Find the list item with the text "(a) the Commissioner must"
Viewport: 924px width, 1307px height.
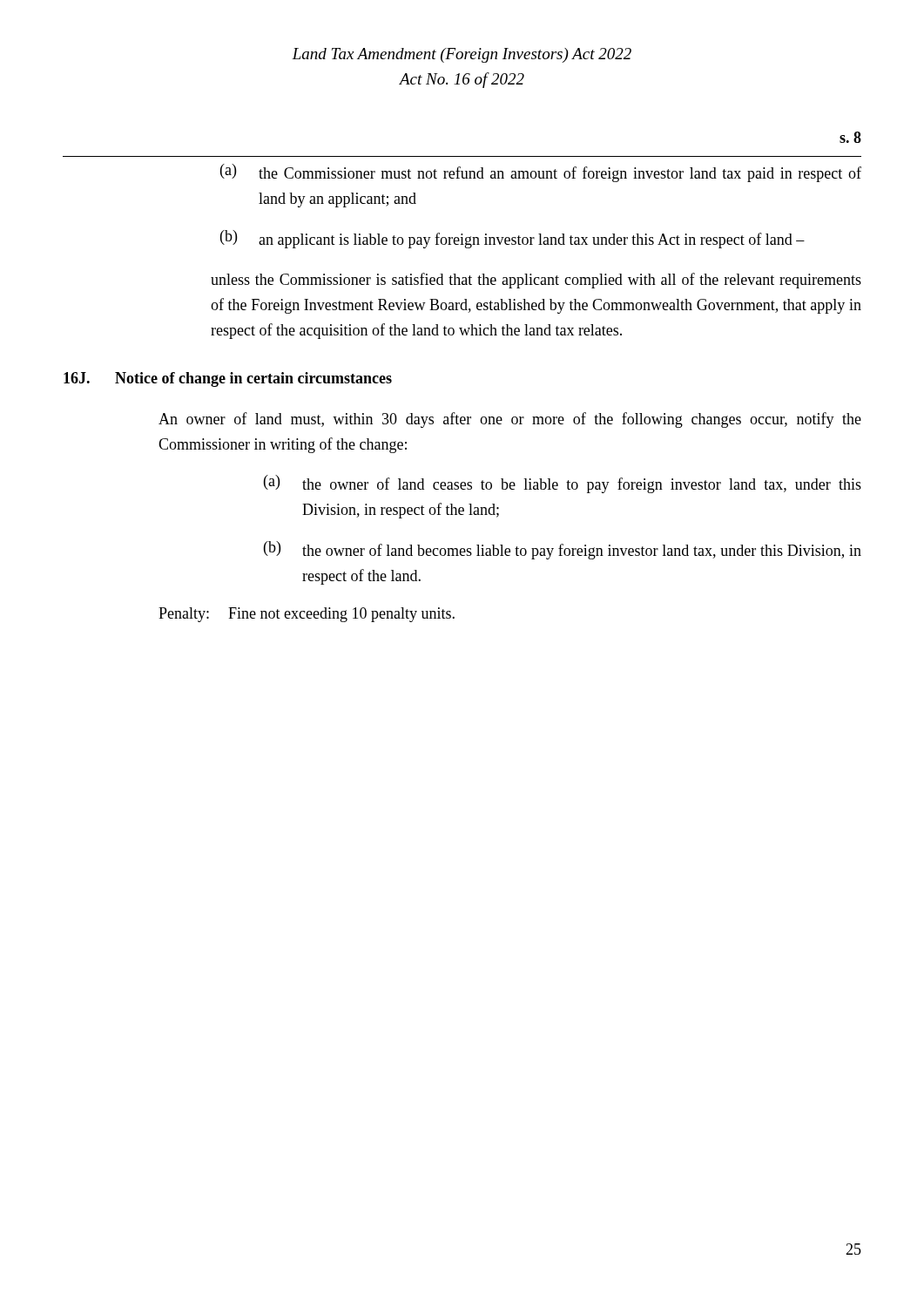[536, 186]
